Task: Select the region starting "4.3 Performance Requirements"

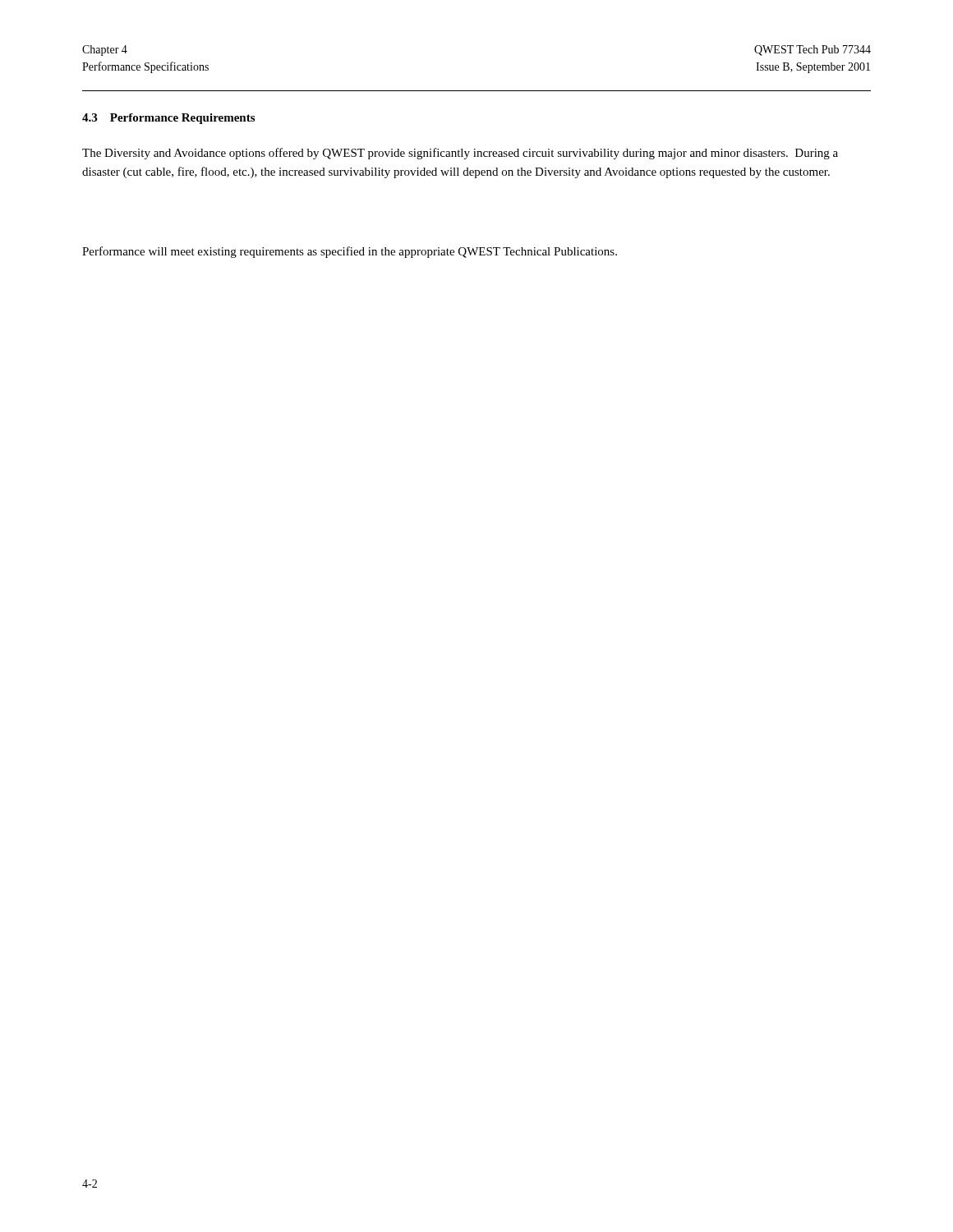Action: point(169,117)
